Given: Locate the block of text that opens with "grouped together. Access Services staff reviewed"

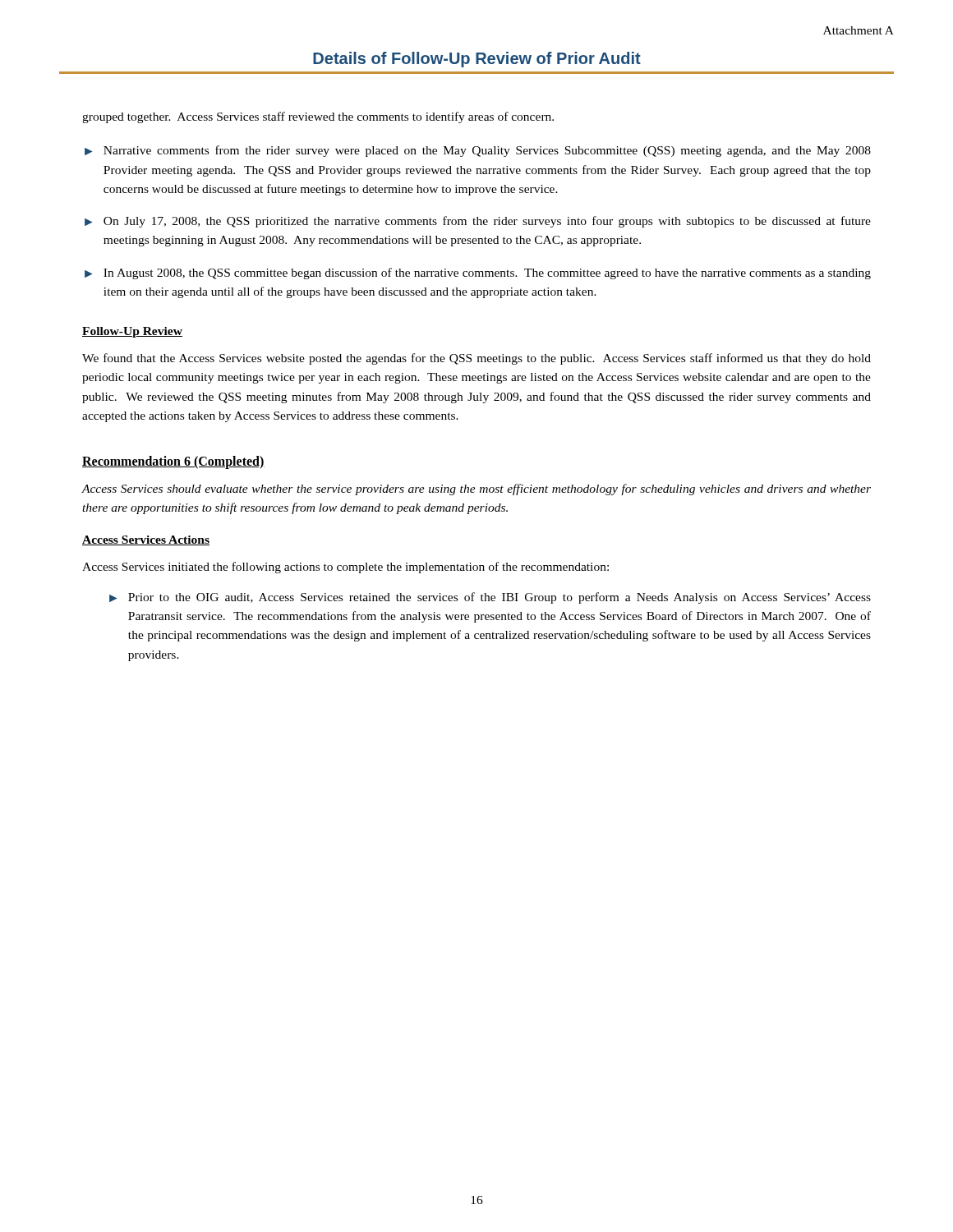Looking at the screenshot, I should [318, 116].
